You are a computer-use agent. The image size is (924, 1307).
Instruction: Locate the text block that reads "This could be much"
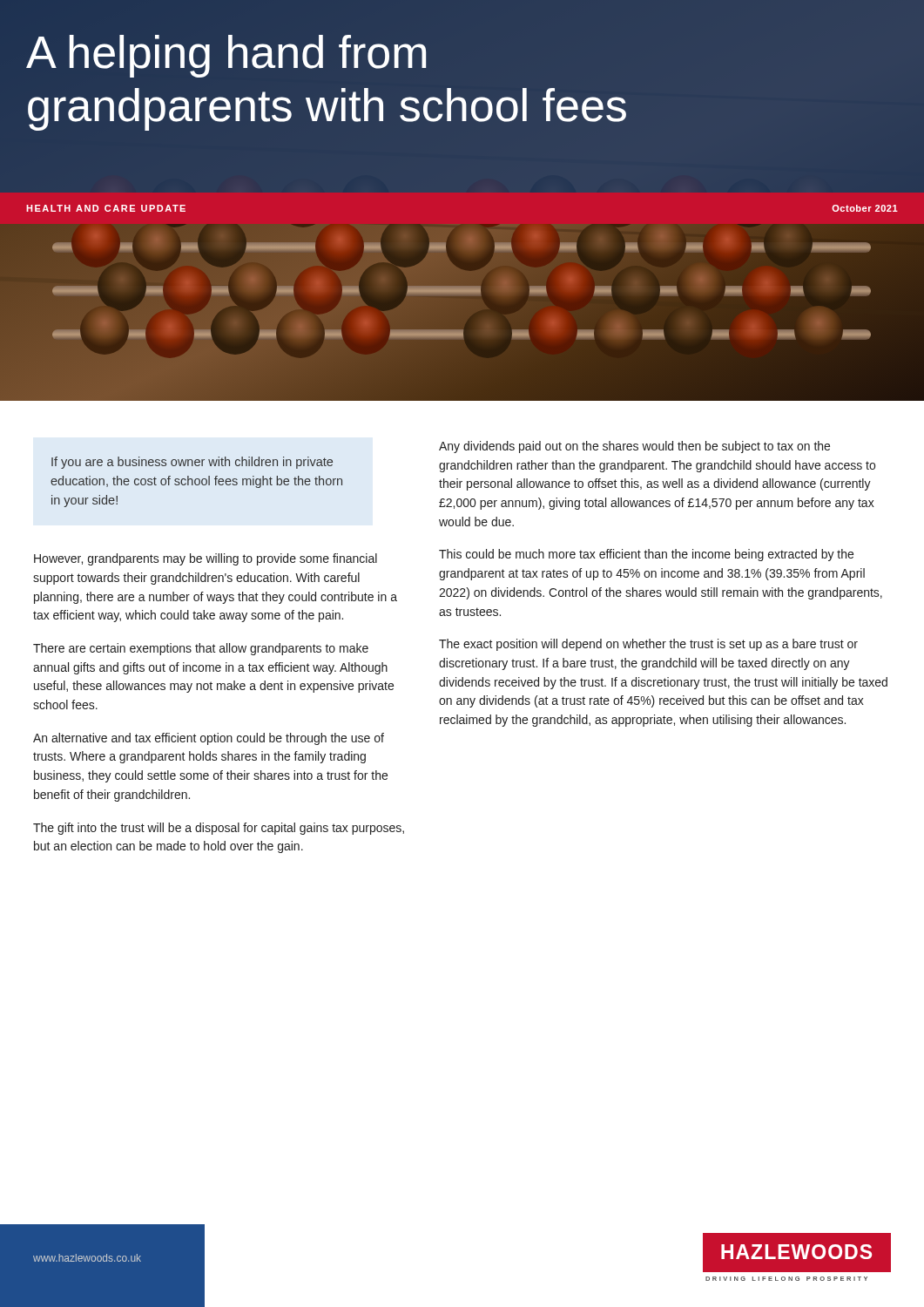coord(665,584)
